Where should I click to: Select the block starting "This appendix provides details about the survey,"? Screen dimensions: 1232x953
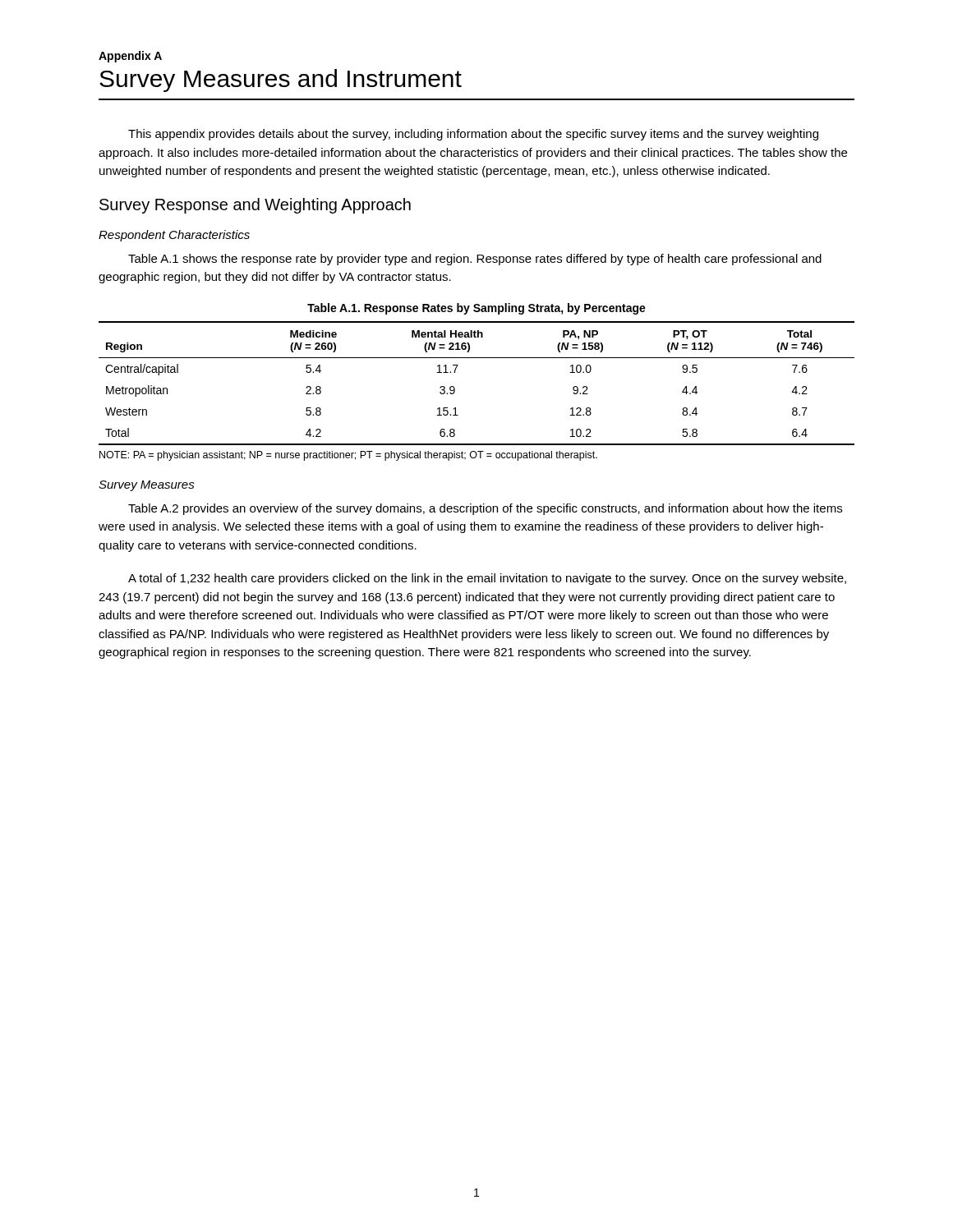click(x=476, y=153)
